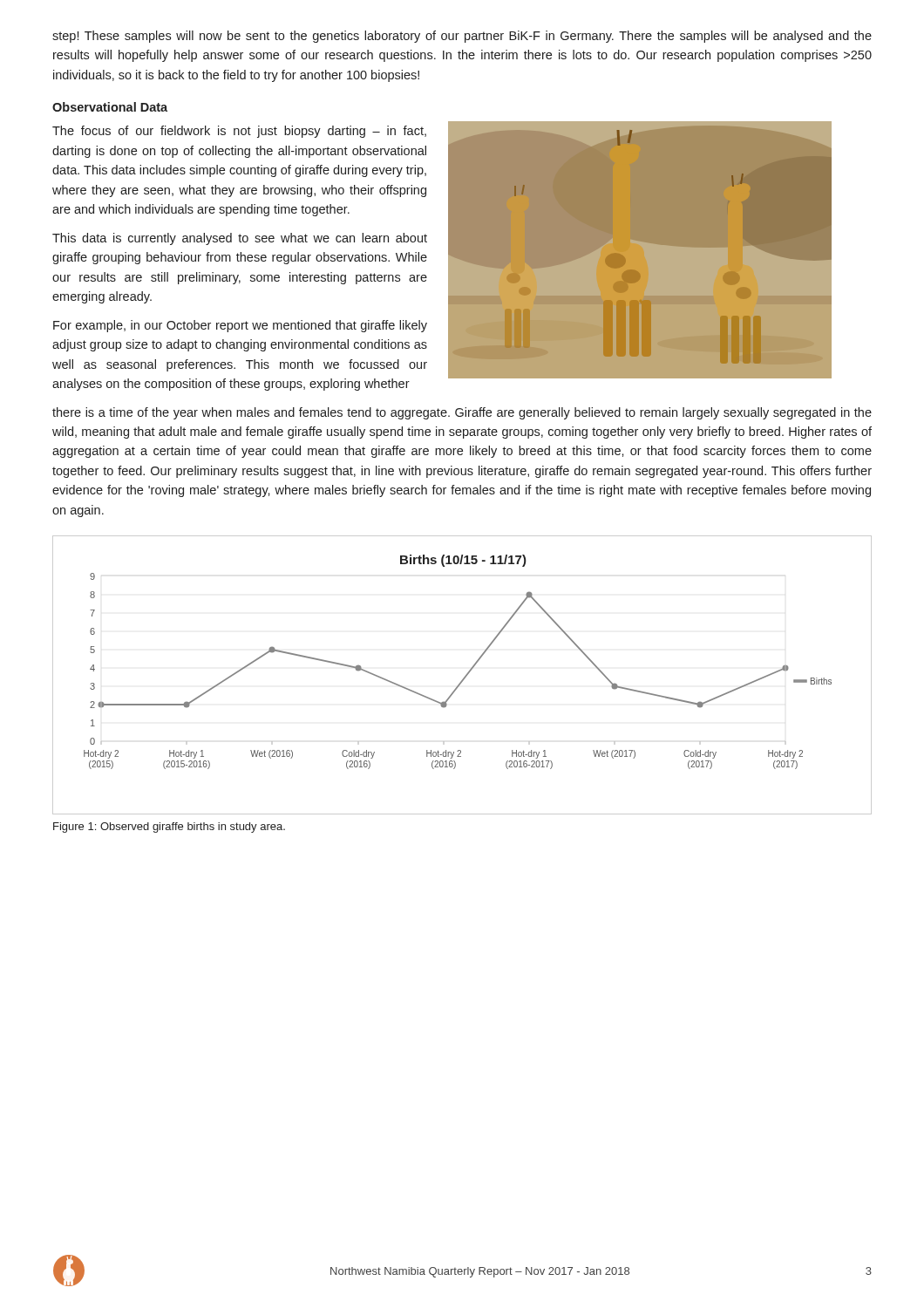Click where it says "Observational Data"
This screenshot has width=924, height=1308.
pos(110,108)
